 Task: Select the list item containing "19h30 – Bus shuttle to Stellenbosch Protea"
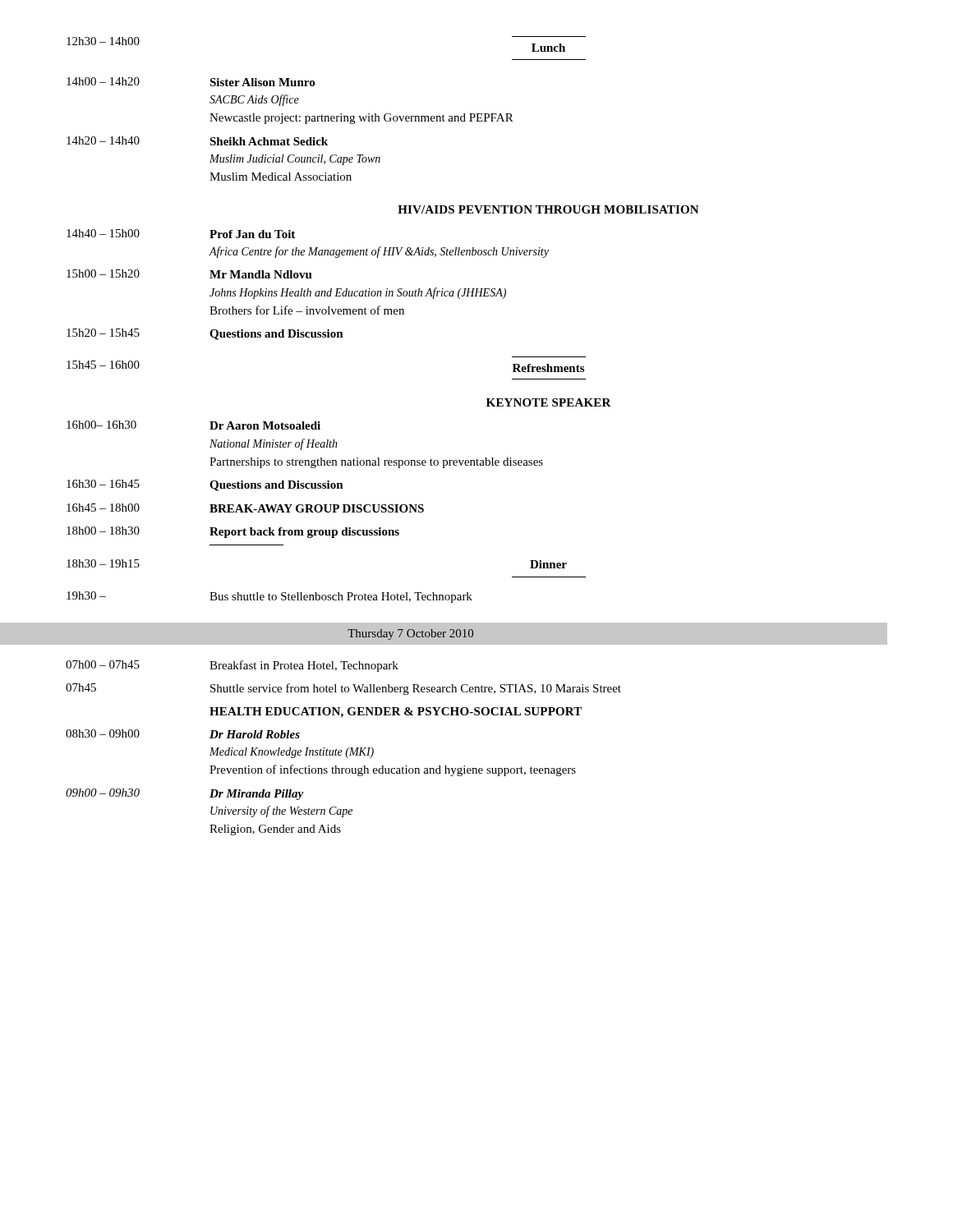tap(476, 597)
